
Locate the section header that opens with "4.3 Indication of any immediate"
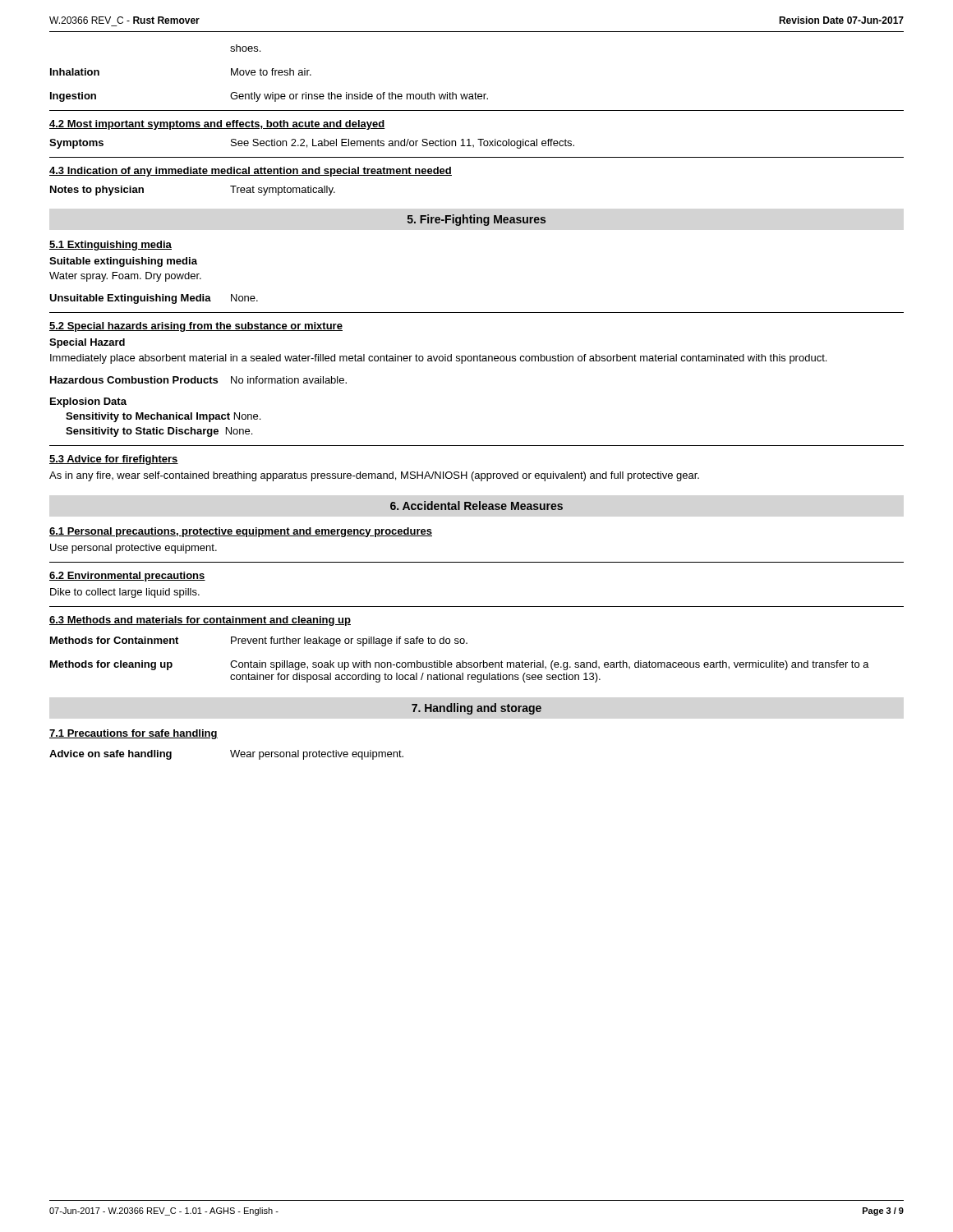(x=251, y=172)
